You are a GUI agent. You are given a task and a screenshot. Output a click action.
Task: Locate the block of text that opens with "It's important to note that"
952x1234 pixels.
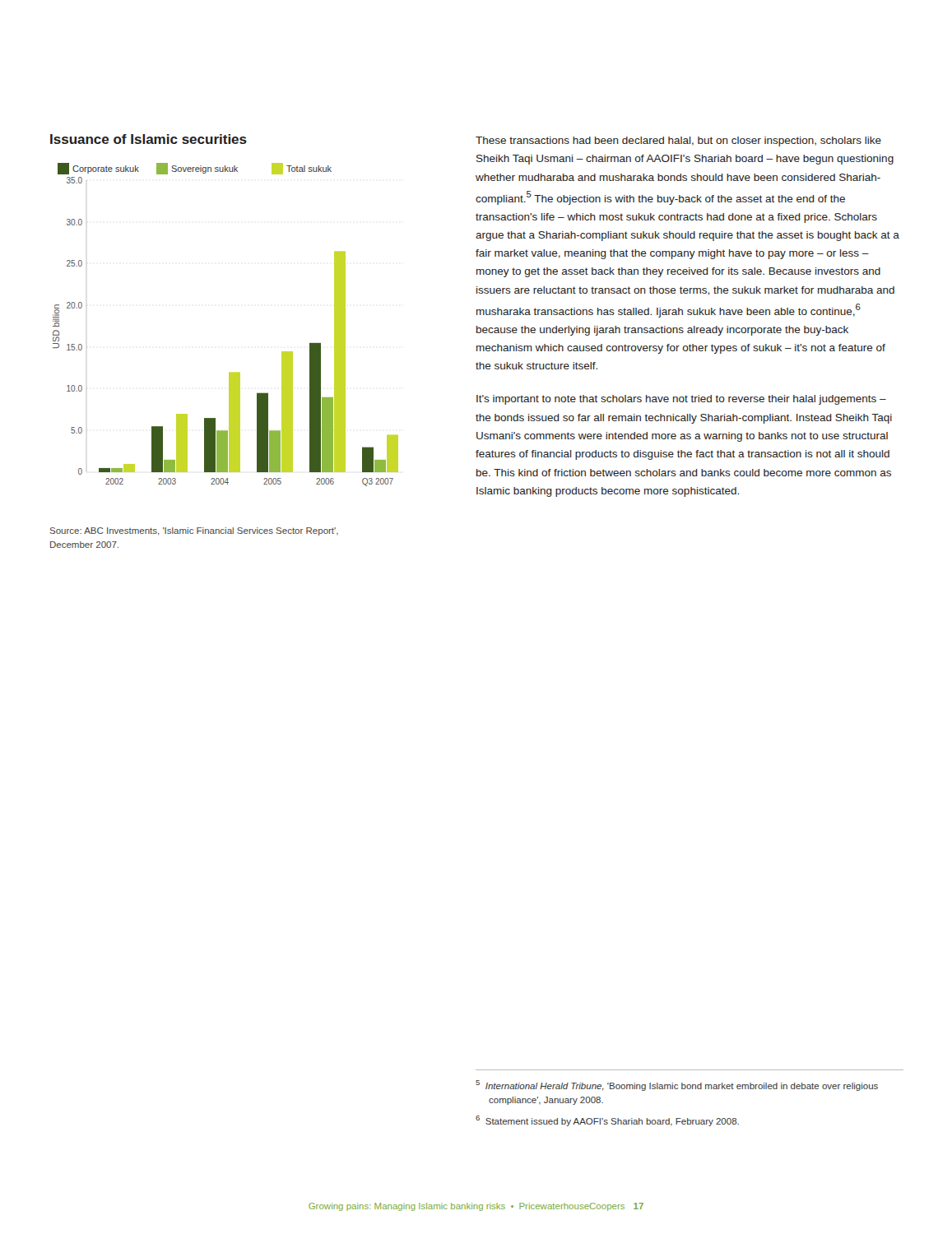684,445
